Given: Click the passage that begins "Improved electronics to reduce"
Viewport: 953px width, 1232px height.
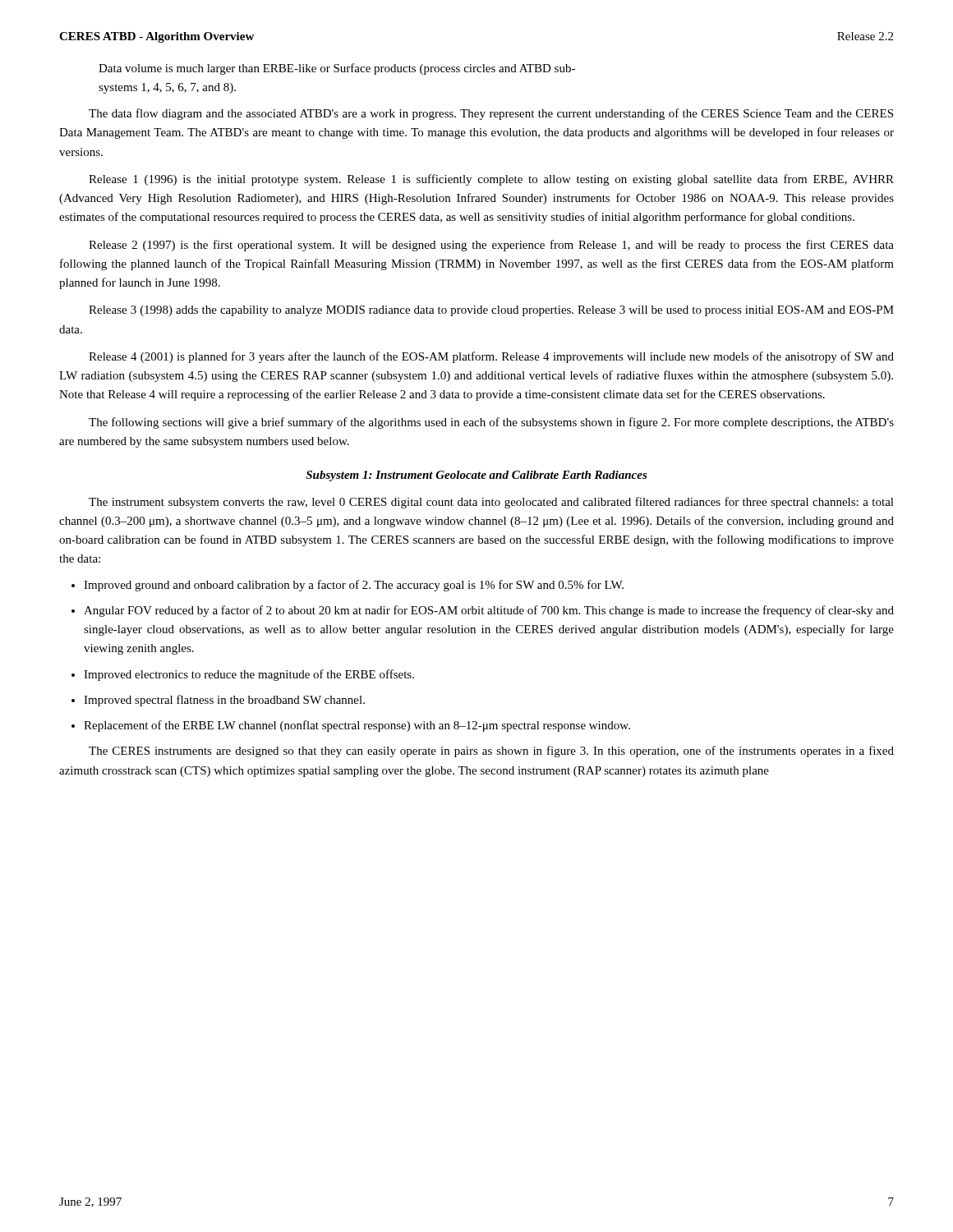Looking at the screenshot, I should pyautogui.click(x=249, y=674).
